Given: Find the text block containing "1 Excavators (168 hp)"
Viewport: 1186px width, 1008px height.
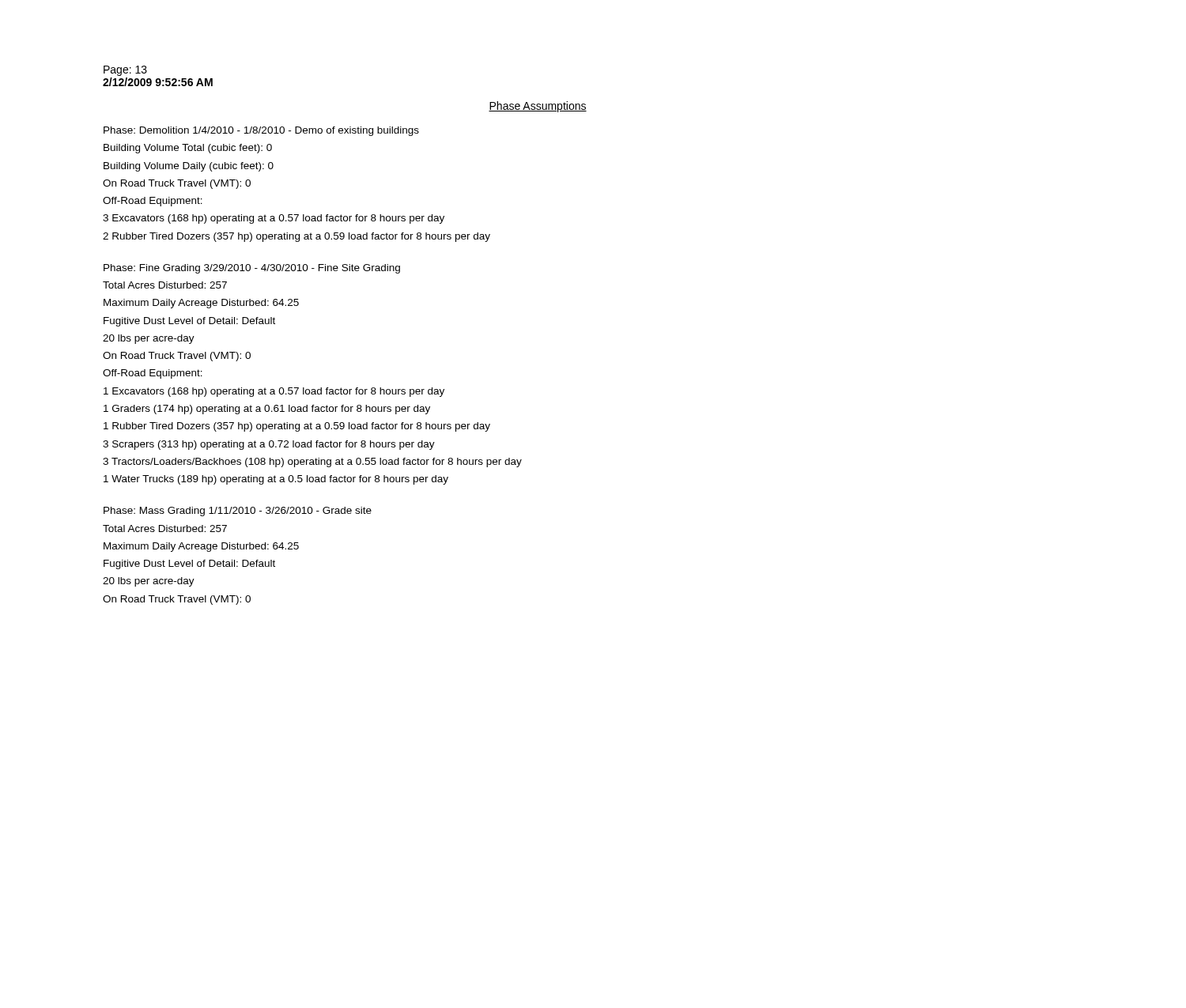Looking at the screenshot, I should tap(274, 391).
